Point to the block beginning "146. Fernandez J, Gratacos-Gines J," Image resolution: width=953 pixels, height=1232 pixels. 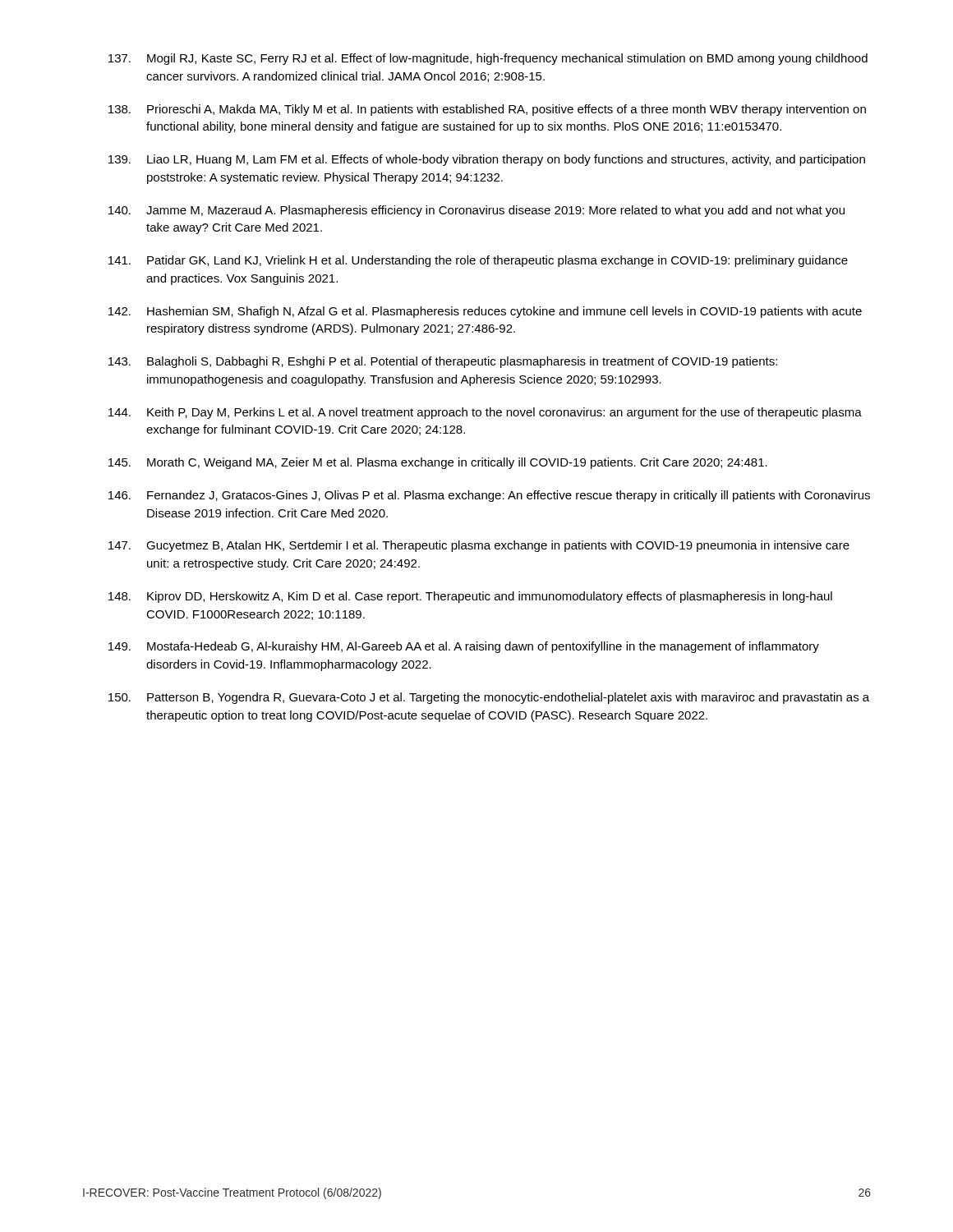click(476, 504)
